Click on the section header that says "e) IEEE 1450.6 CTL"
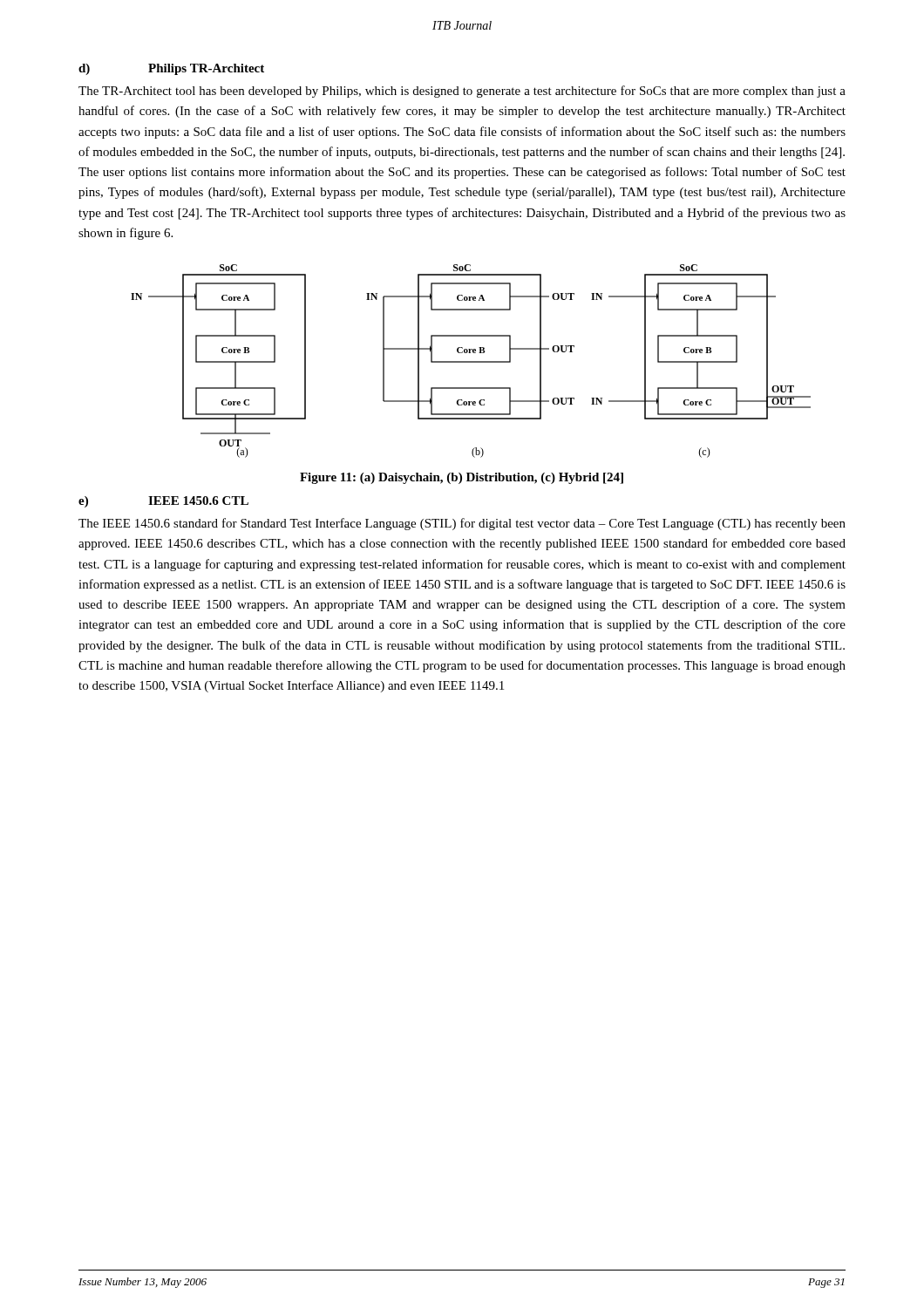Viewport: 924px width, 1308px height. (164, 501)
